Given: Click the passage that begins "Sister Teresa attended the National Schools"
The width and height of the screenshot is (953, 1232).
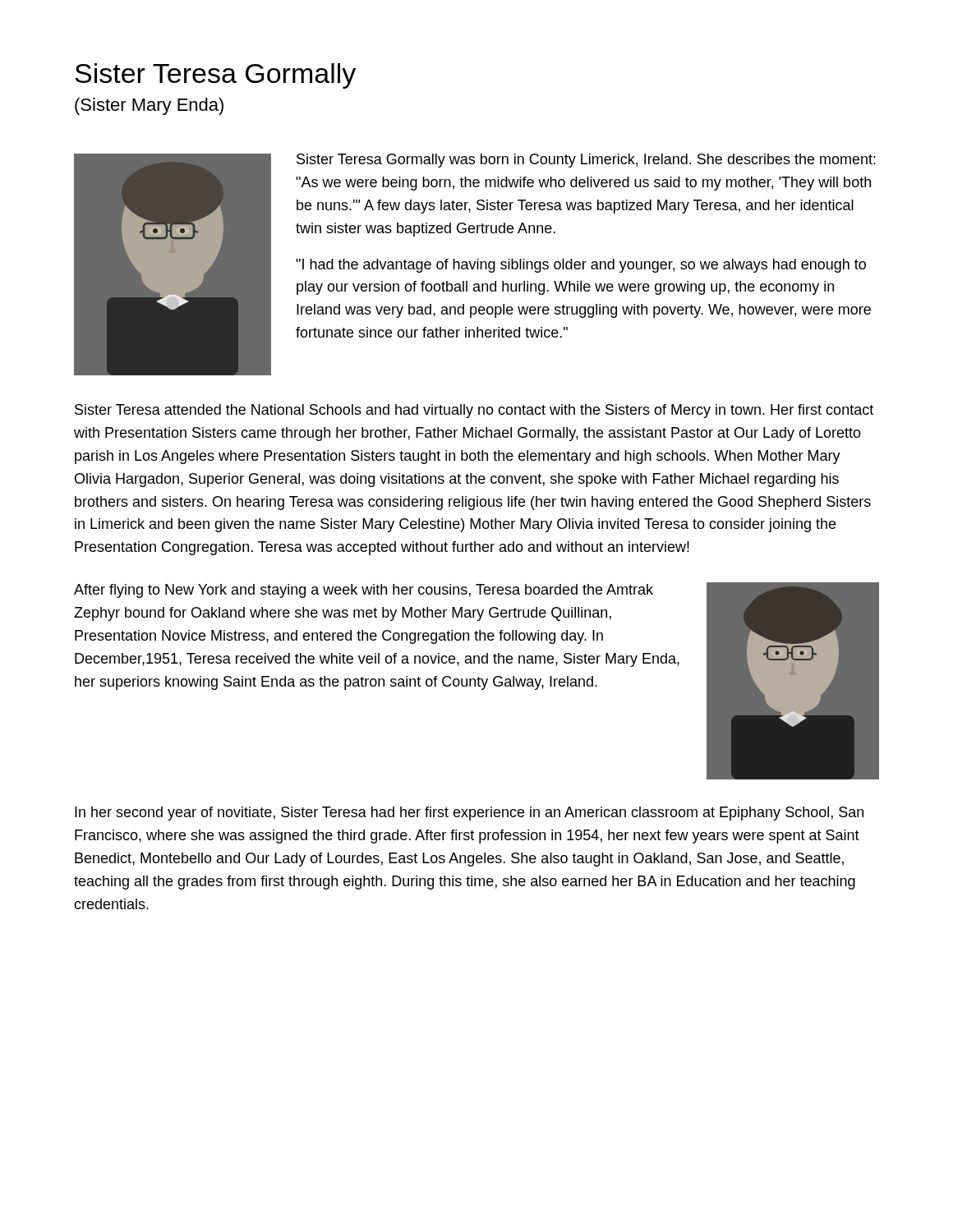Looking at the screenshot, I should 474,479.
